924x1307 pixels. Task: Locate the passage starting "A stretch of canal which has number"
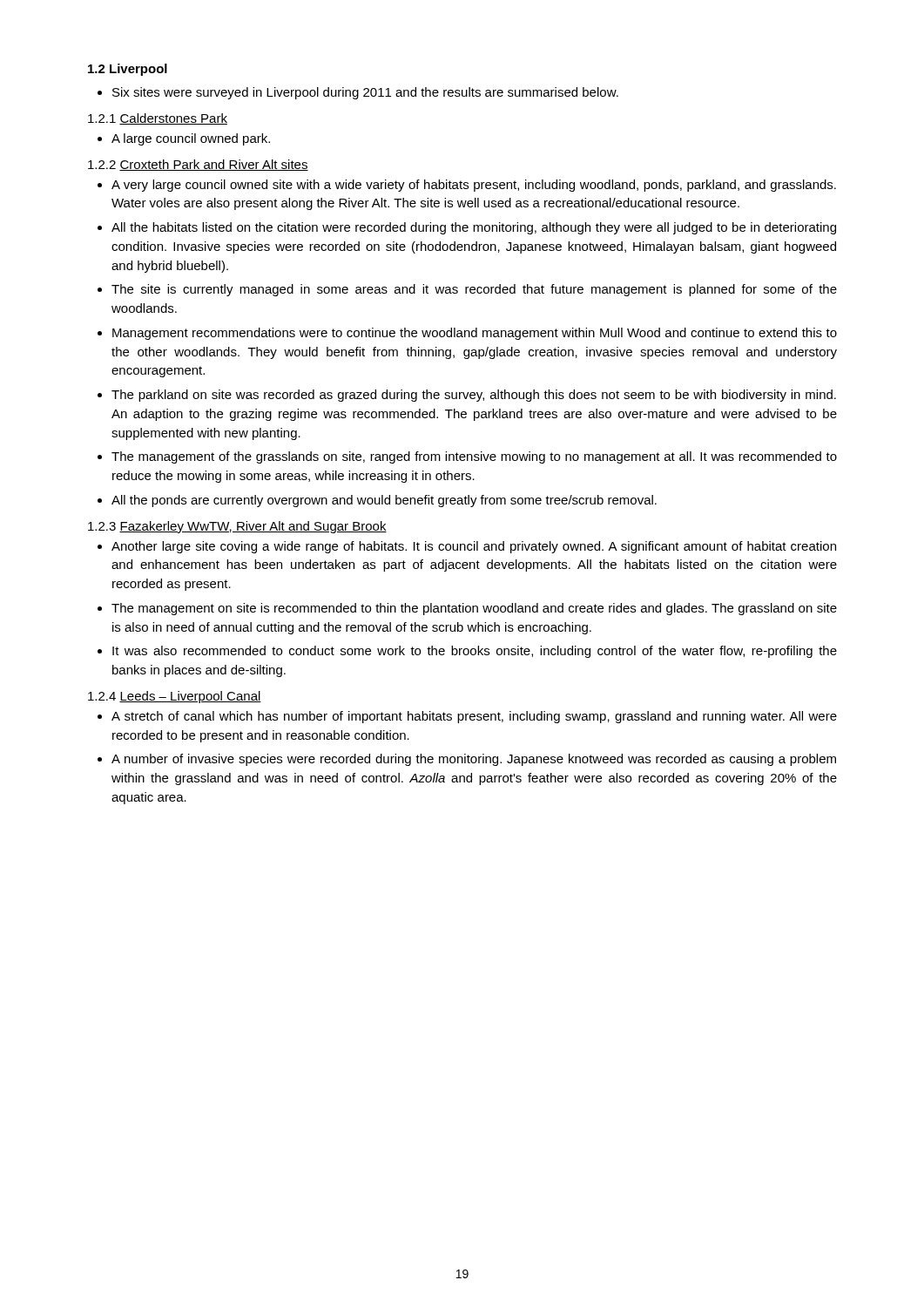[x=474, y=725]
